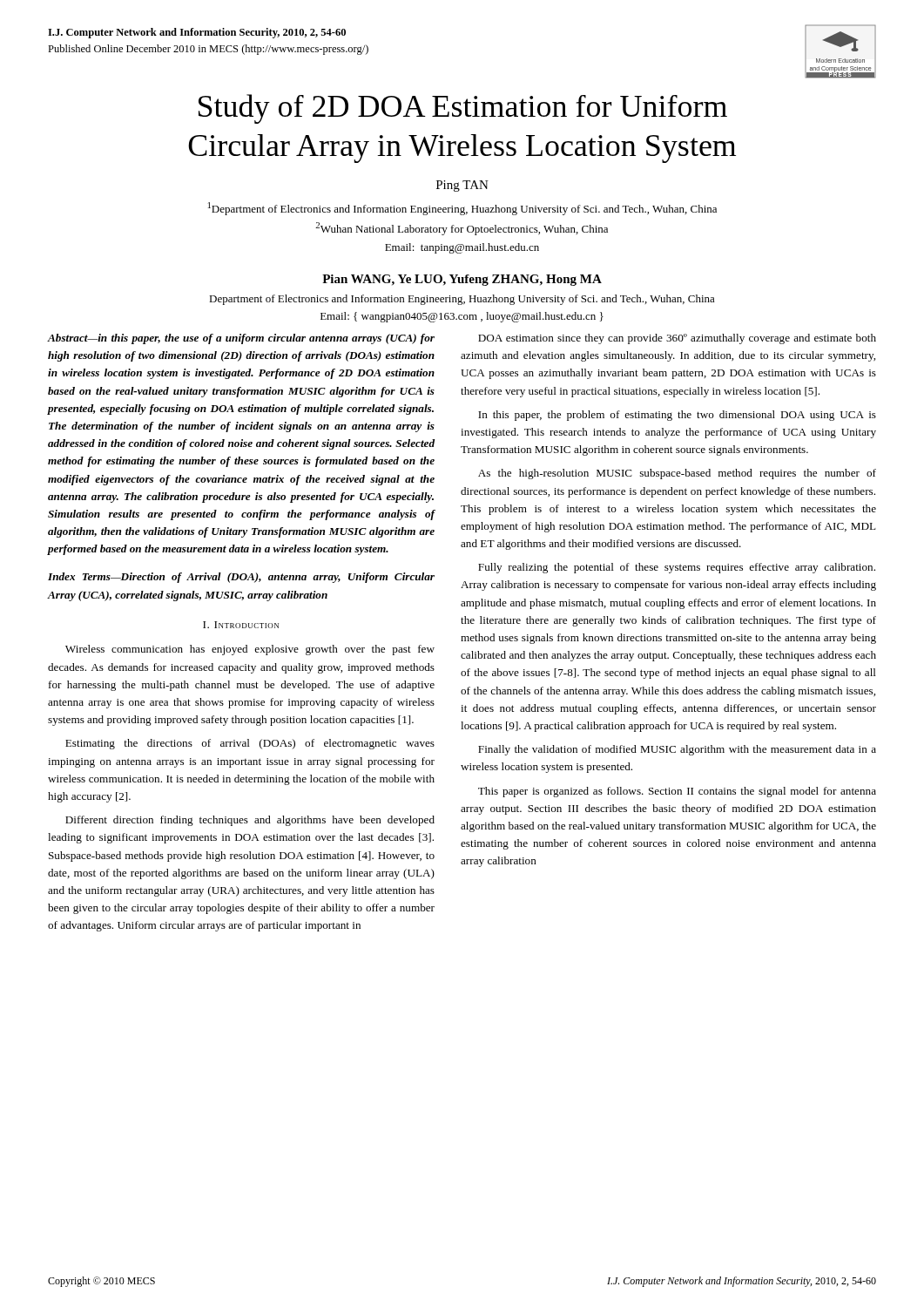924x1307 pixels.
Task: Select the text block containing "Finally the validation"
Action: pos(668,758)
